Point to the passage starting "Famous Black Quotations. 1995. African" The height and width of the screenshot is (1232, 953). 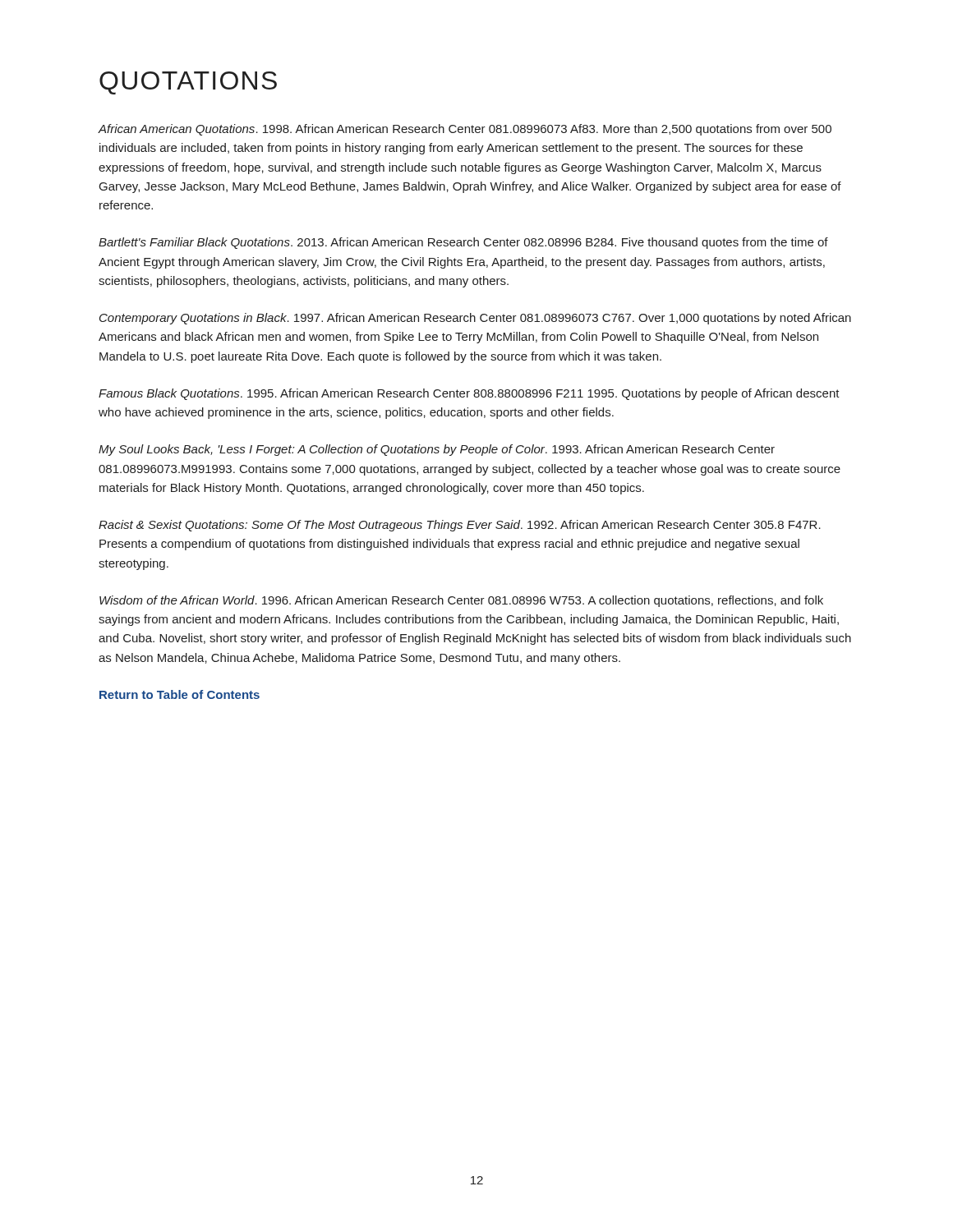[x=469, y=402]
